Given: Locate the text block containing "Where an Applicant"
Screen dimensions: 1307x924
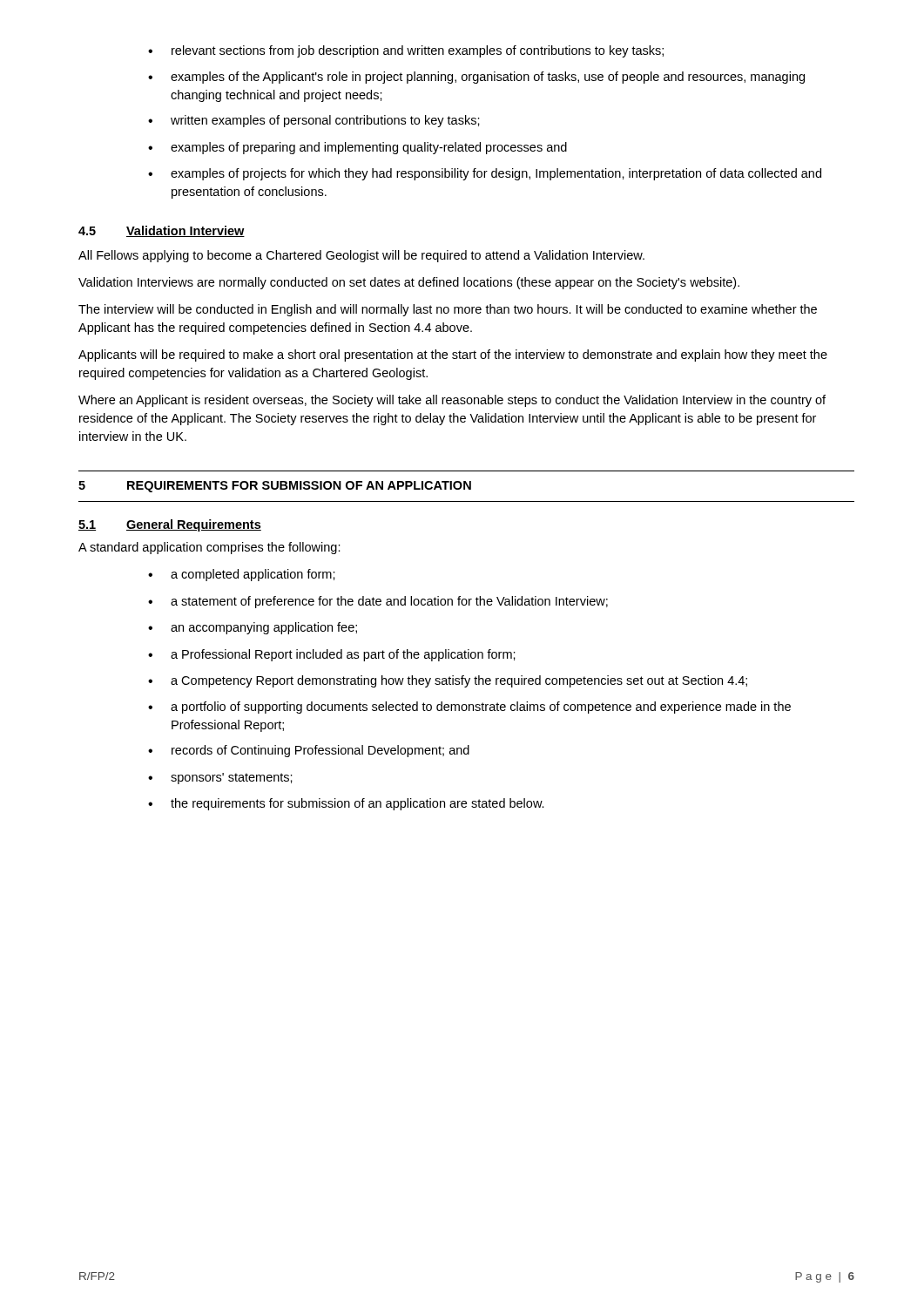Looking at the screenshot, I should 452,419.
